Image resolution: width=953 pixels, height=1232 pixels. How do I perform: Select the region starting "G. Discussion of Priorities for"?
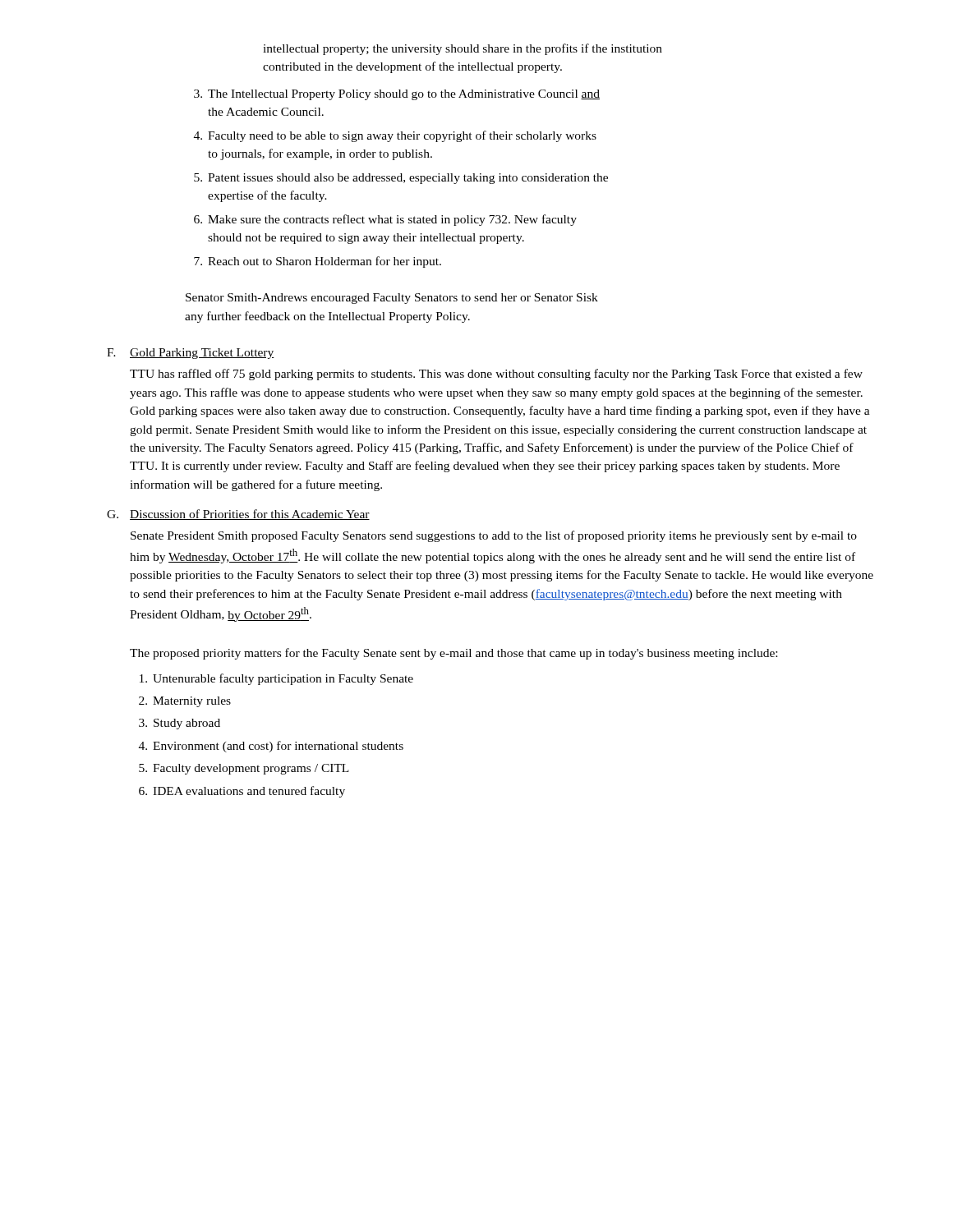coord(238,514)
